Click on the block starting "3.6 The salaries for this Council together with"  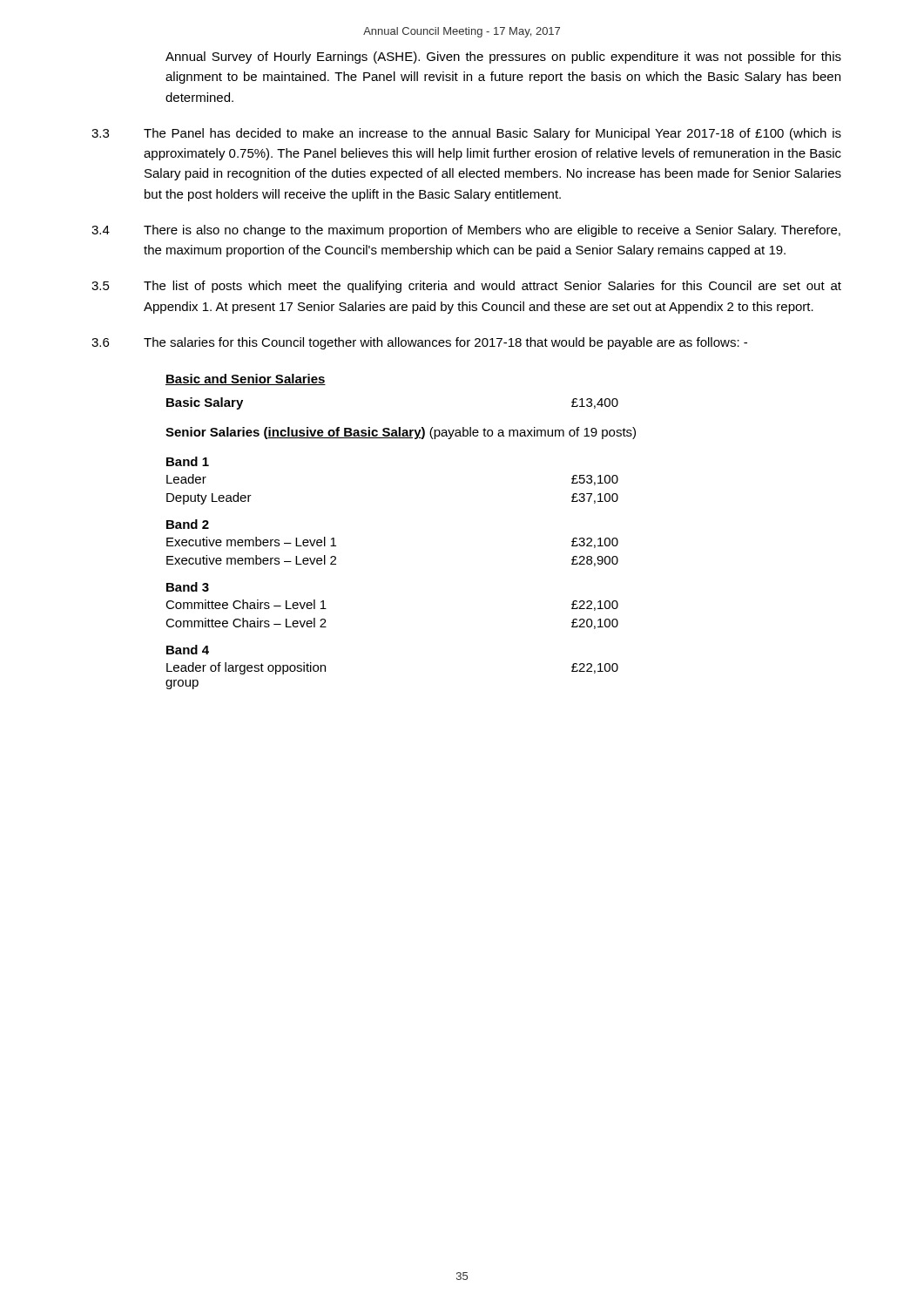click(466, 342)
